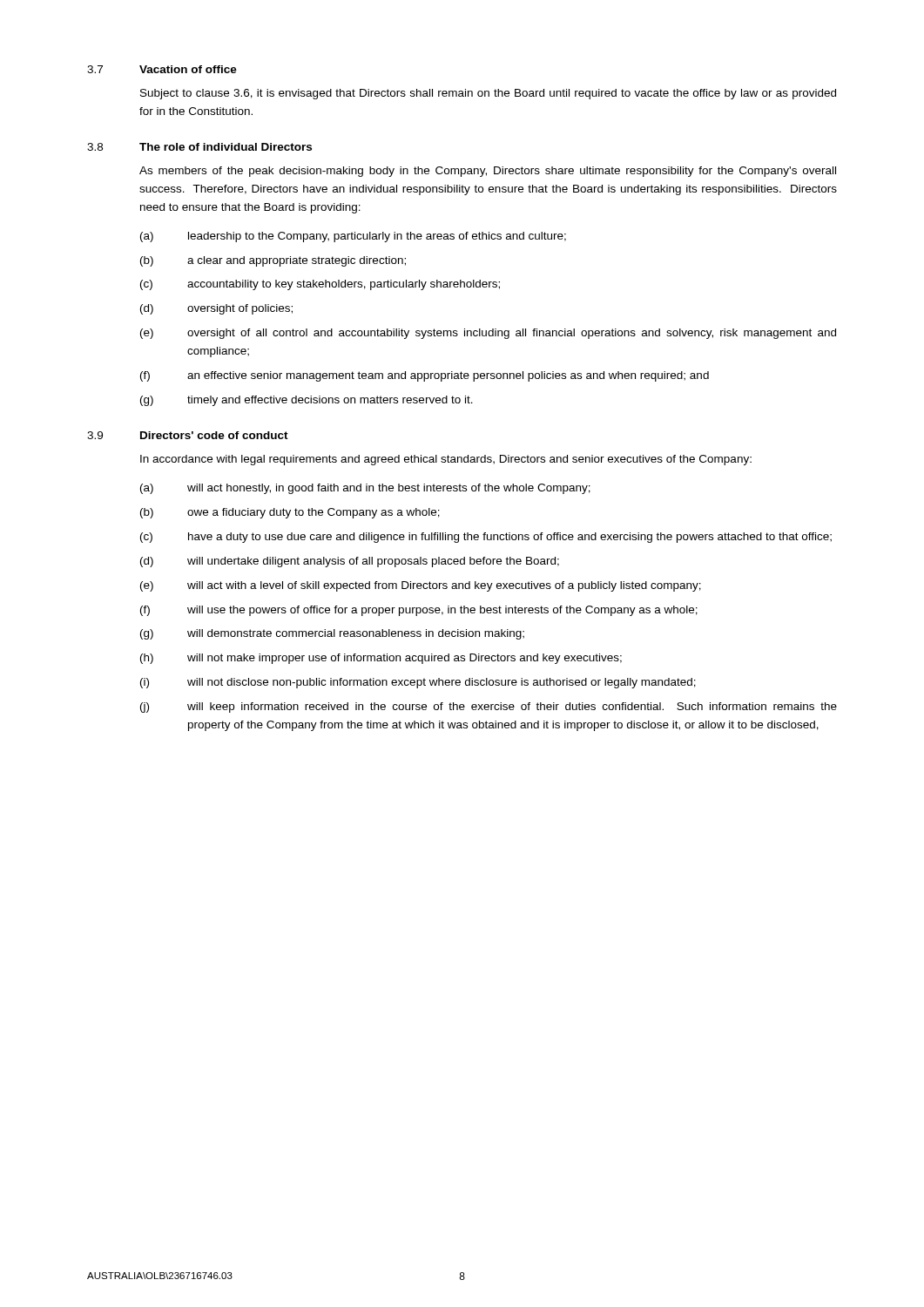Navigate to the region starting "Subject to clause 3.6, it is envisaged"
Viewport: 924px width, 1307px height.
[x=488, y=102]
